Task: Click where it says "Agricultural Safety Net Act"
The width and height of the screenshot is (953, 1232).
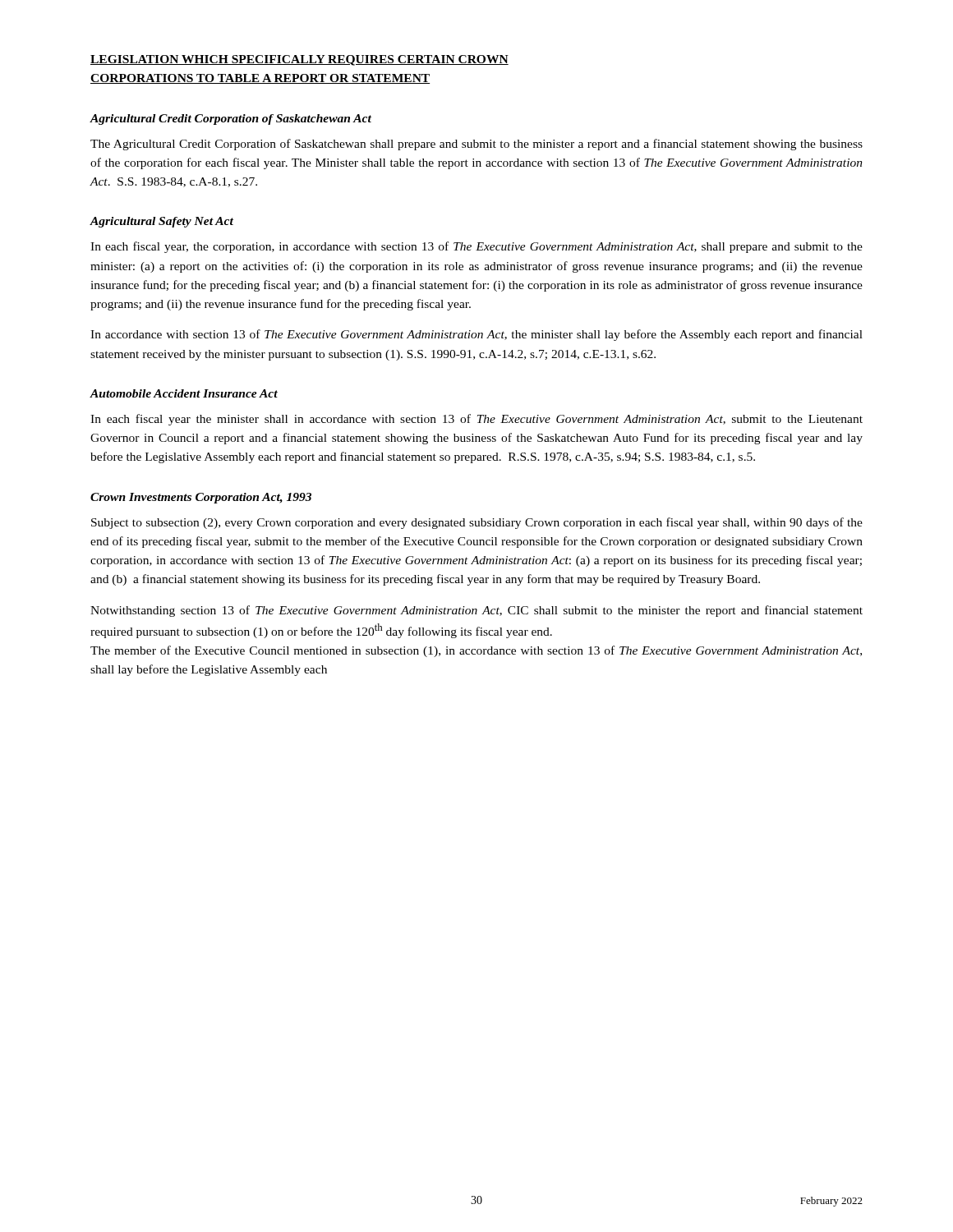Action: 162,221
